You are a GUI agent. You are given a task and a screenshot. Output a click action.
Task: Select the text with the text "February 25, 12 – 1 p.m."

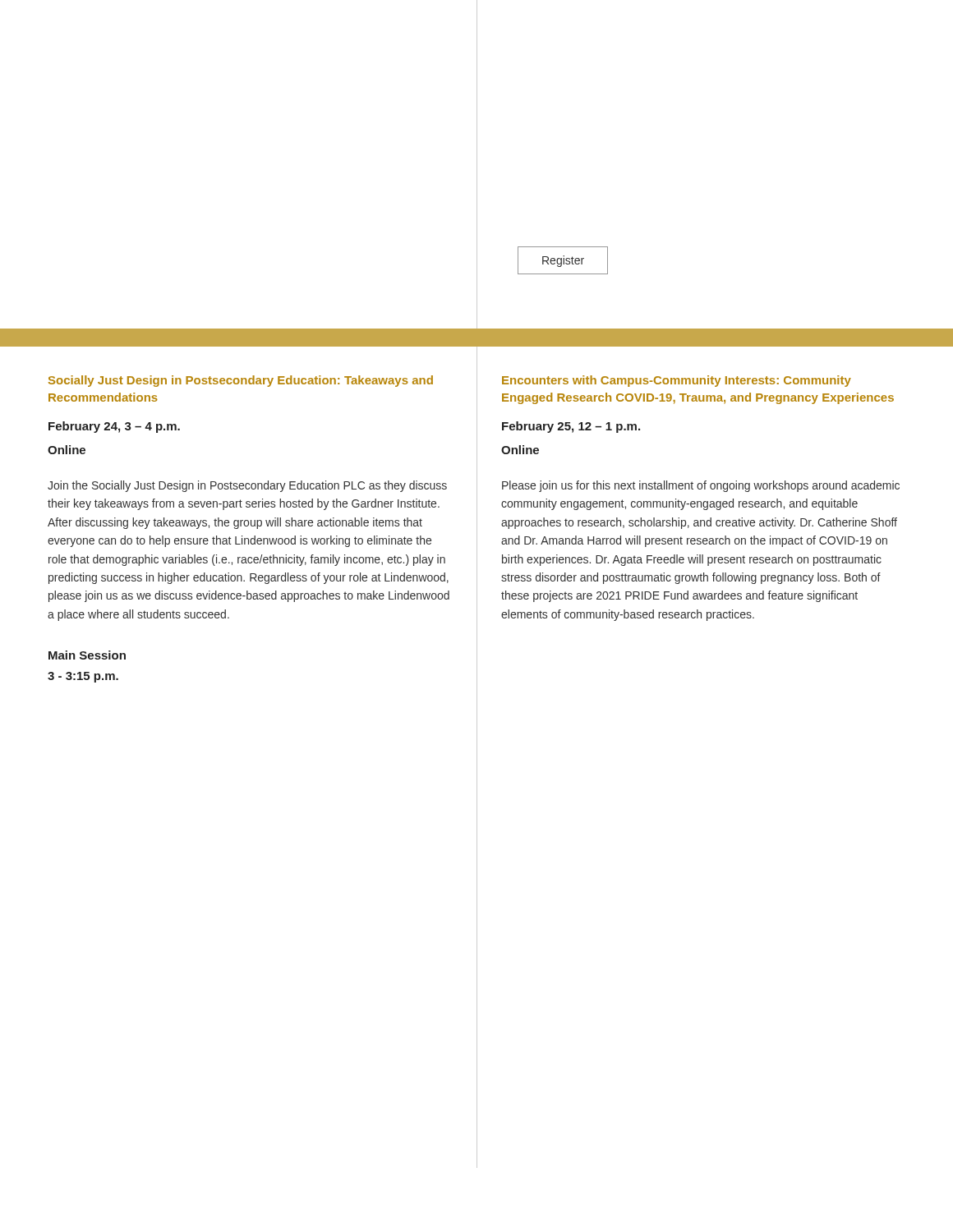571,427
